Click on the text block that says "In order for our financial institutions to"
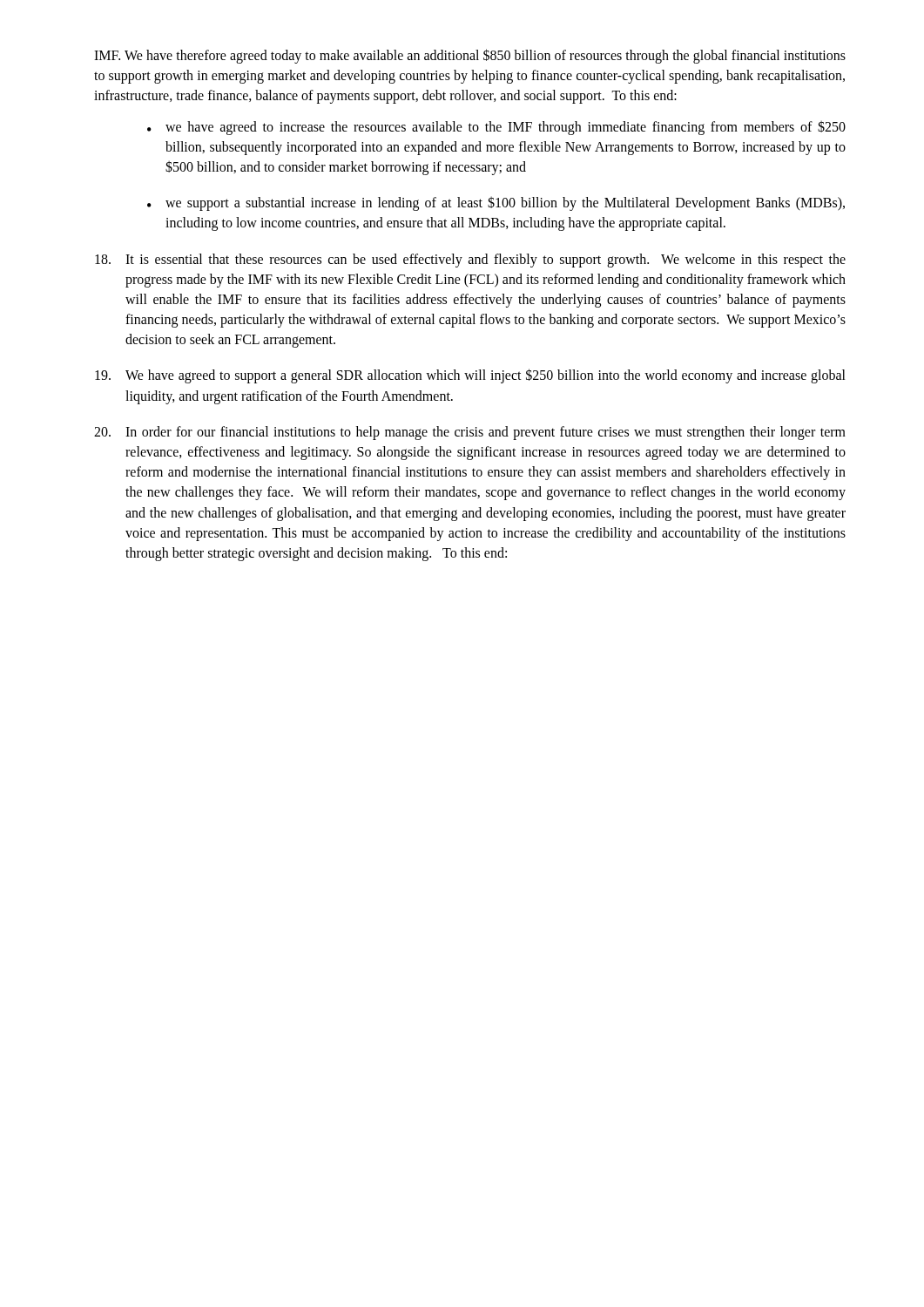Viewport: 924px width, 1307px height. [x=470, y=492]
